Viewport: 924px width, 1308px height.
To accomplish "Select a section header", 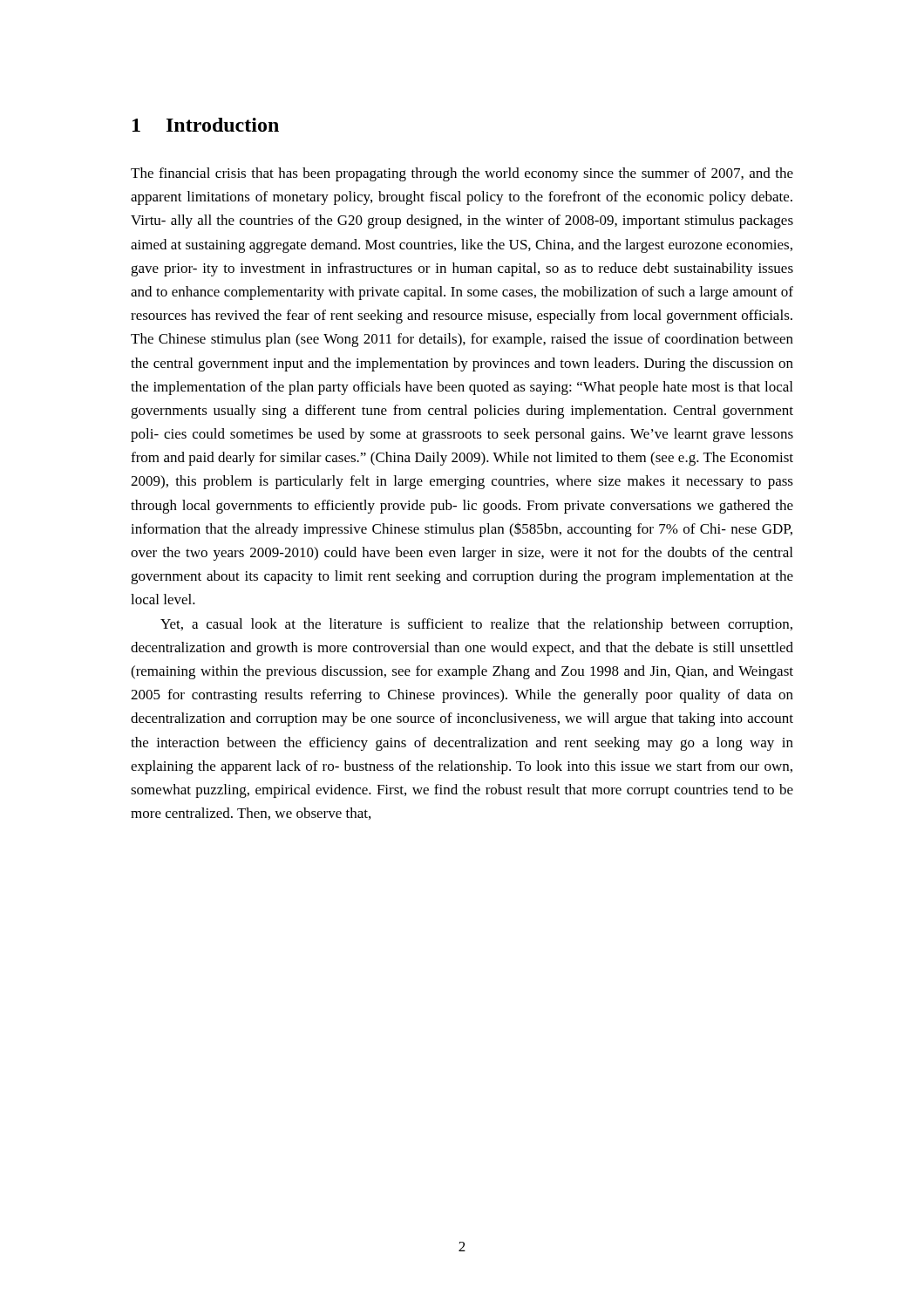I will [462, 125].
